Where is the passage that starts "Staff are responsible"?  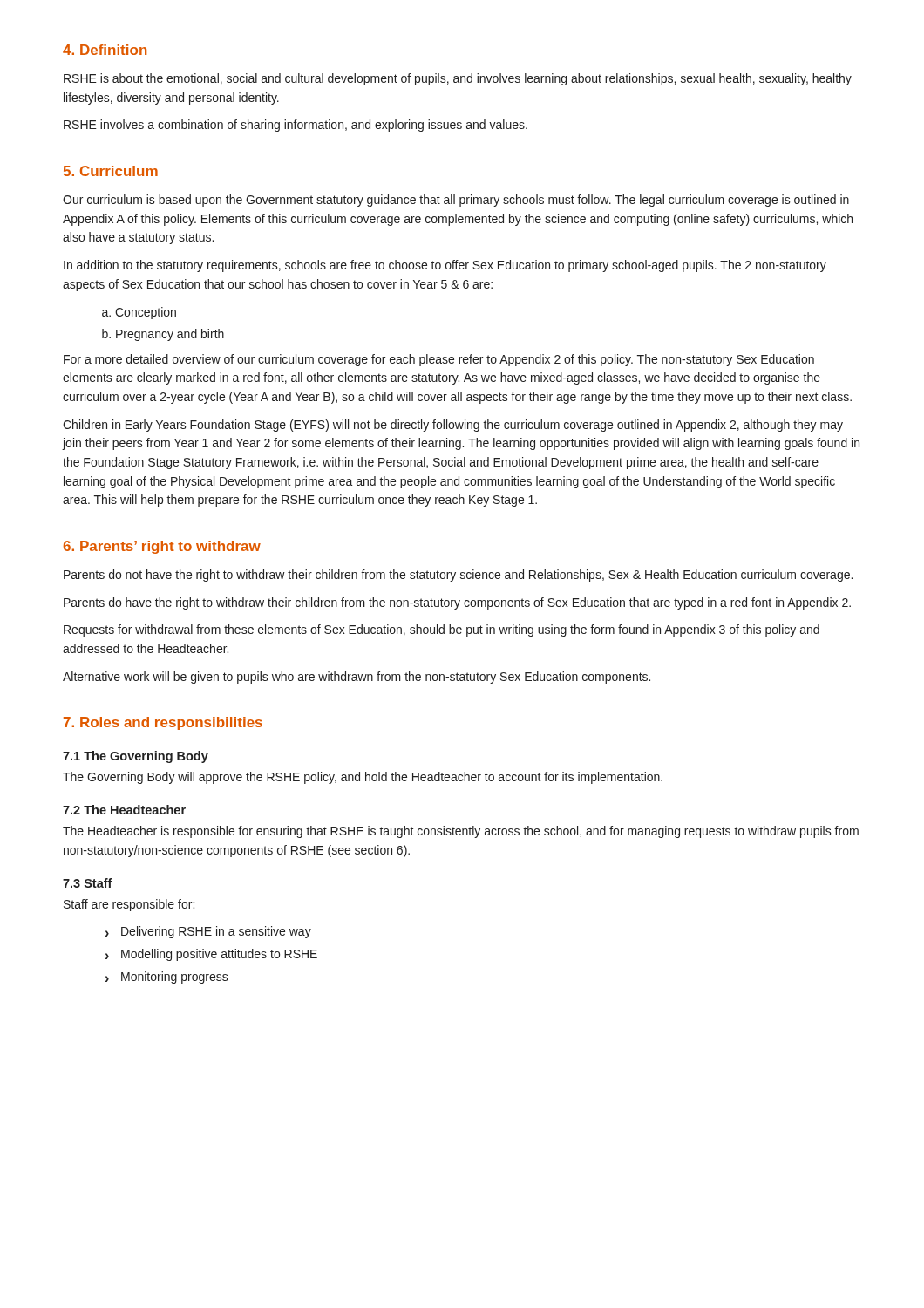[x=129, y=904]
